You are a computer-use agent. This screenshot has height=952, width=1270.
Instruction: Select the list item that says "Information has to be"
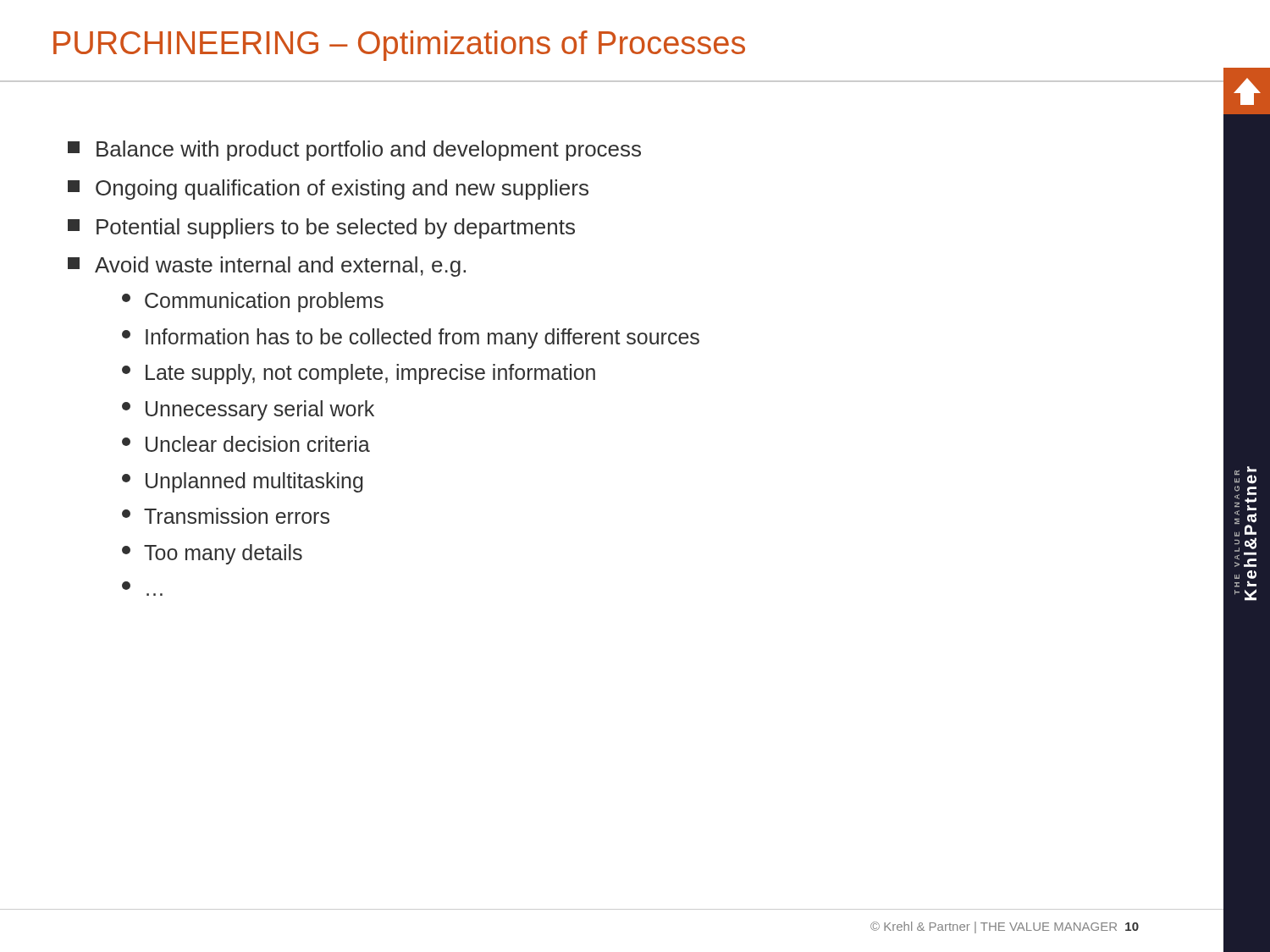411,337
